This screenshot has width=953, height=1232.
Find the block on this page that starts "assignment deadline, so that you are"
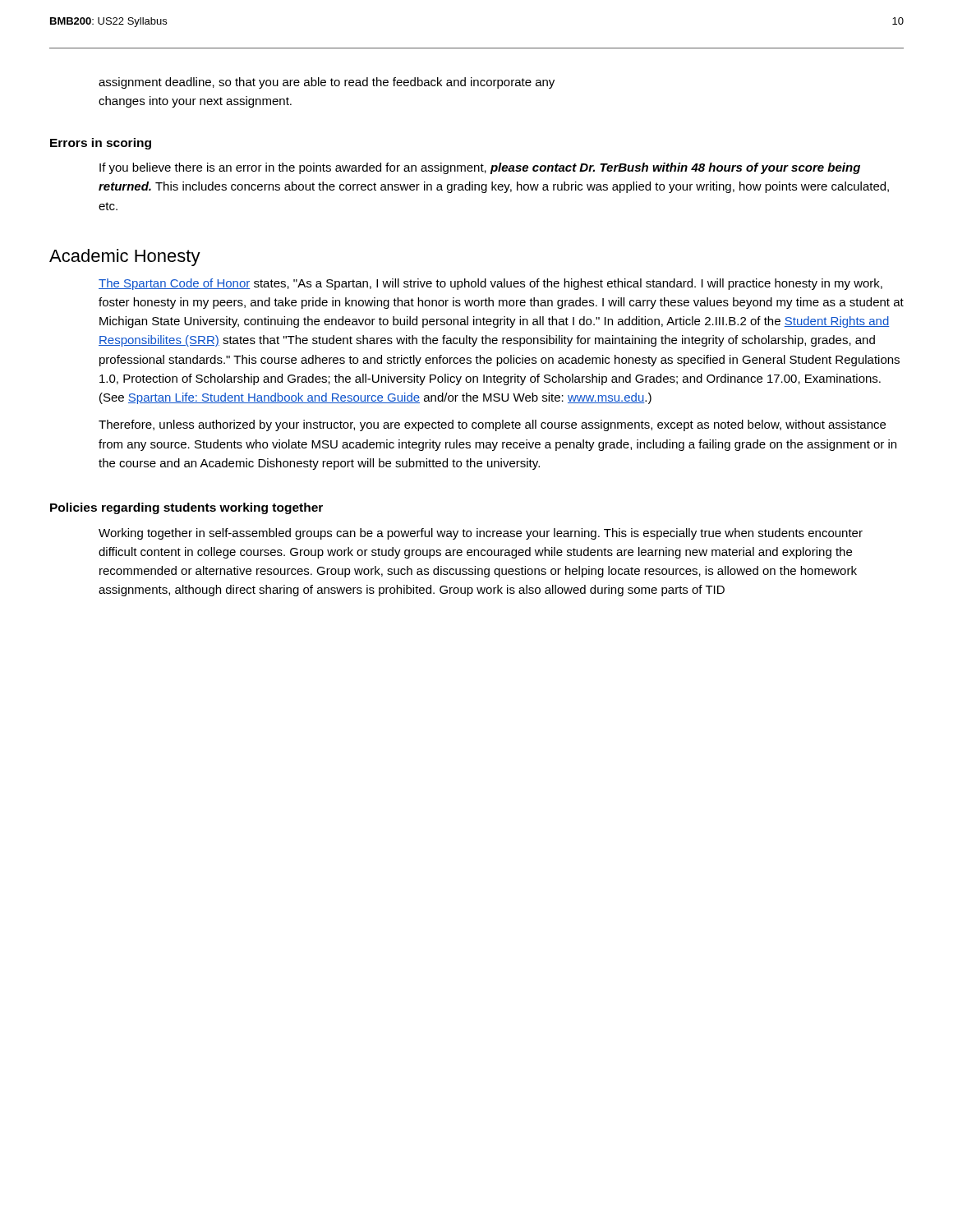327,91
